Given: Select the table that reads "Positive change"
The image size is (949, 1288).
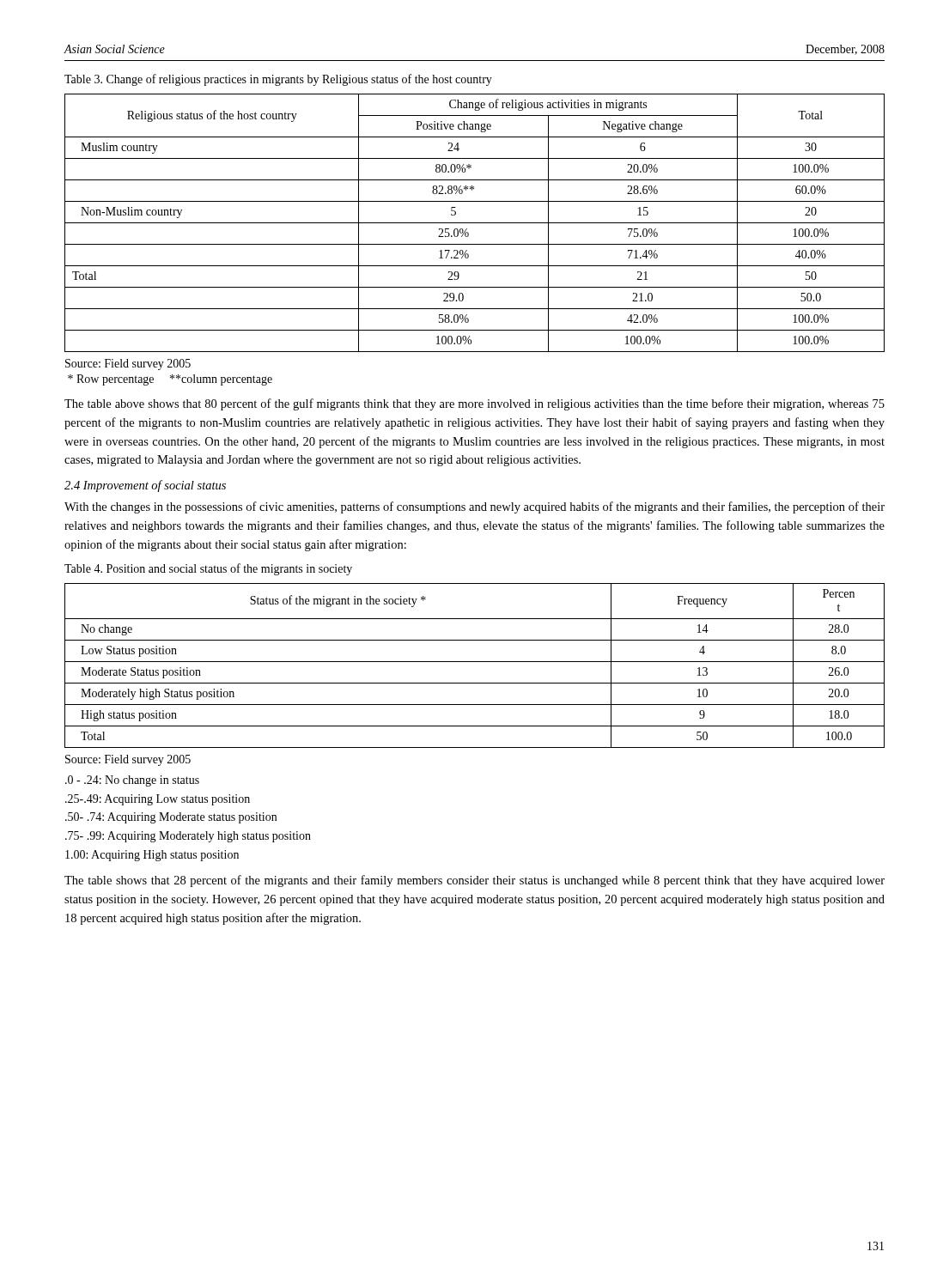Looking at the screenshot, I should [x=474, y=223].
